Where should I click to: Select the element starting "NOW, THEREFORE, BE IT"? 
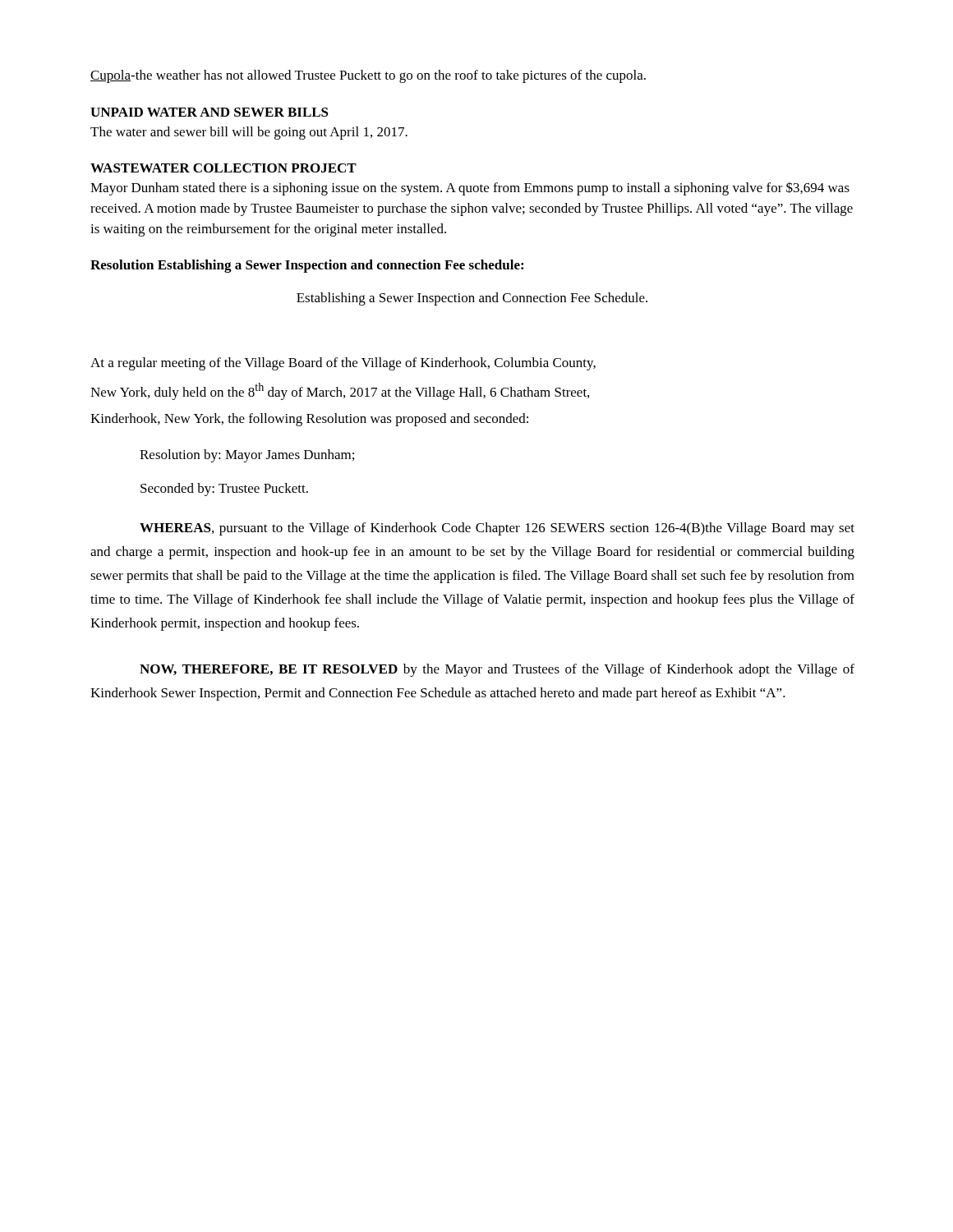(472, 681)
